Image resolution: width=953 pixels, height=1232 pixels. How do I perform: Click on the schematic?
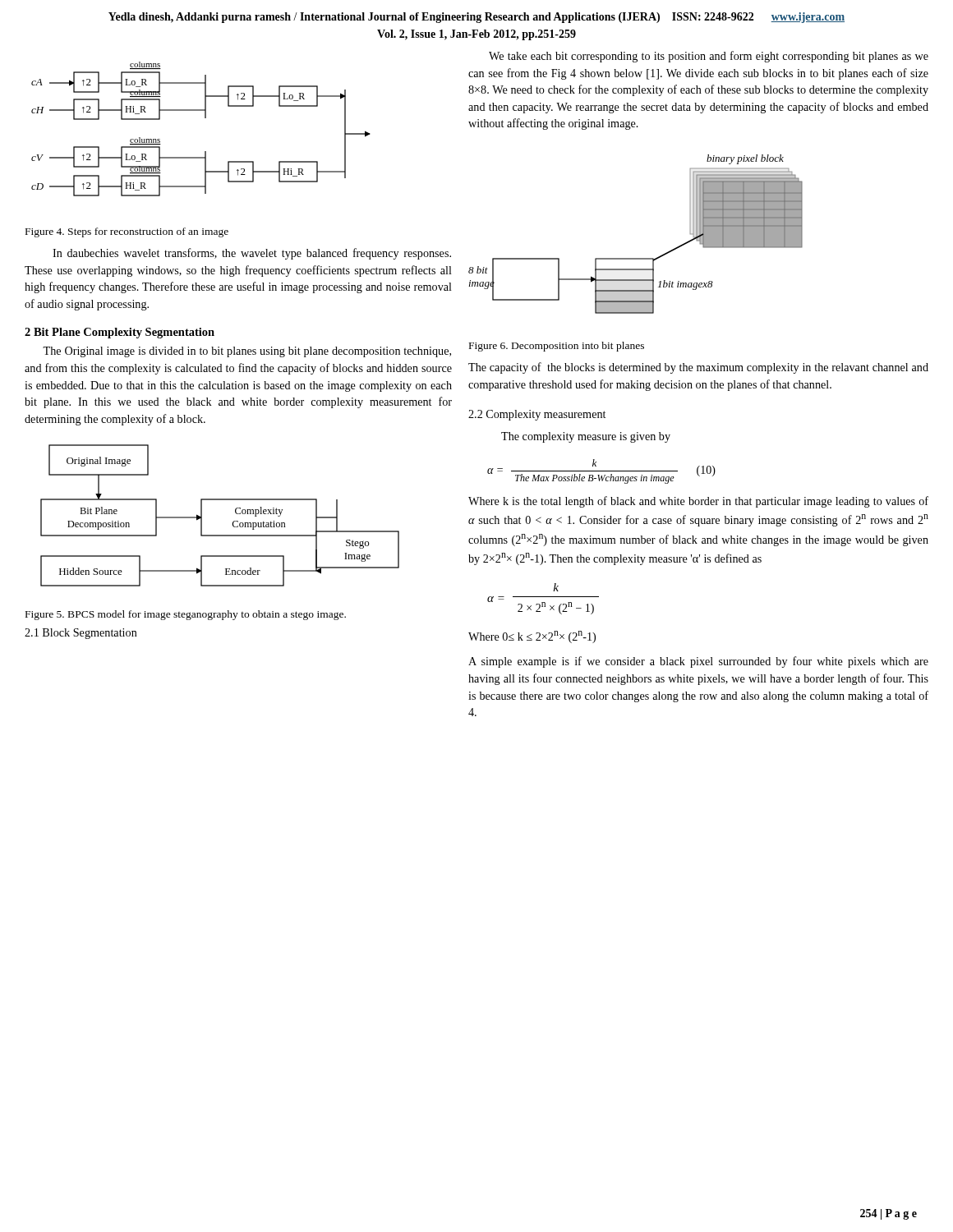click(x=698, y=240)
